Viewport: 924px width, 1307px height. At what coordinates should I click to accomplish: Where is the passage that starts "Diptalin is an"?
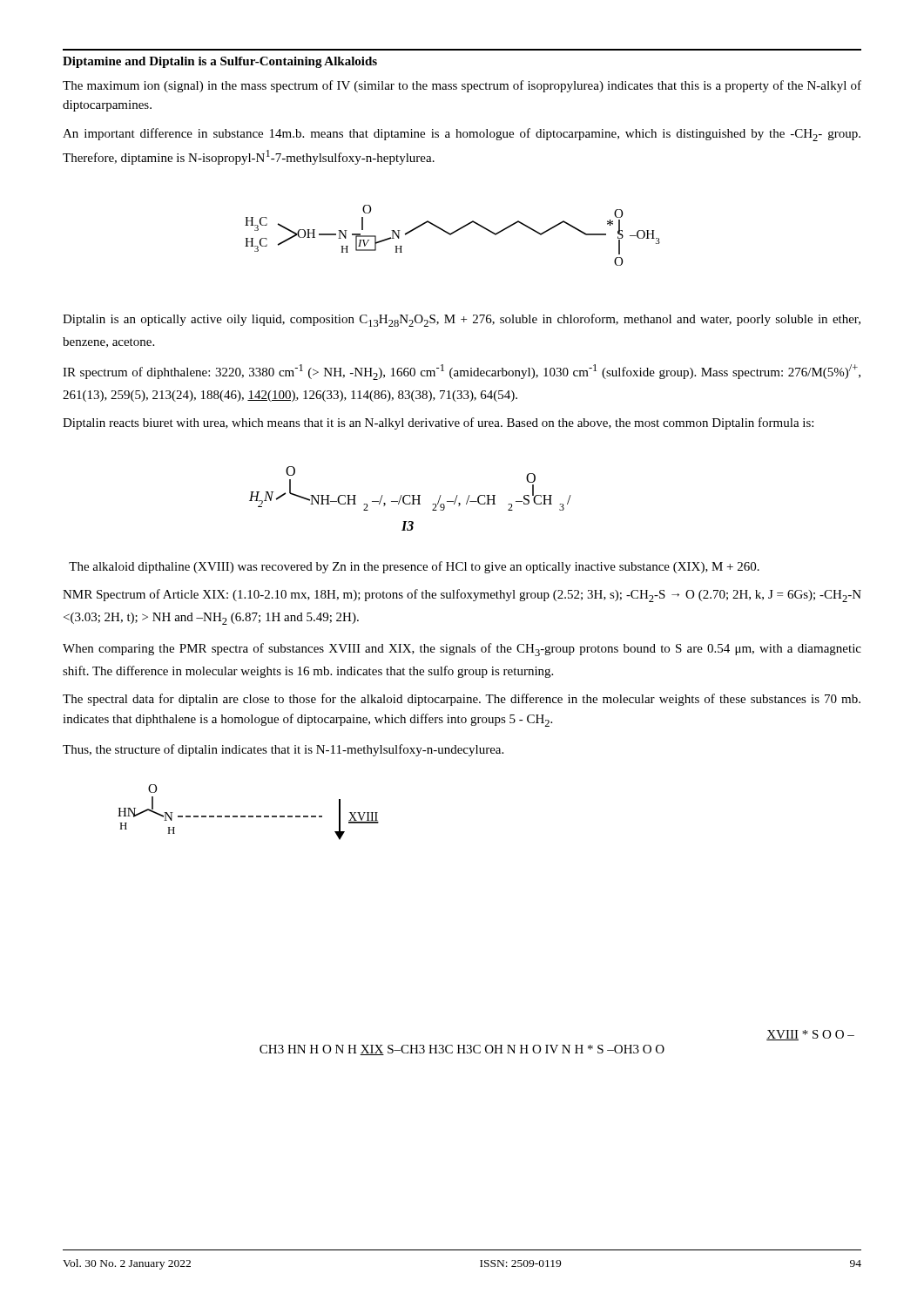point(462,330)
